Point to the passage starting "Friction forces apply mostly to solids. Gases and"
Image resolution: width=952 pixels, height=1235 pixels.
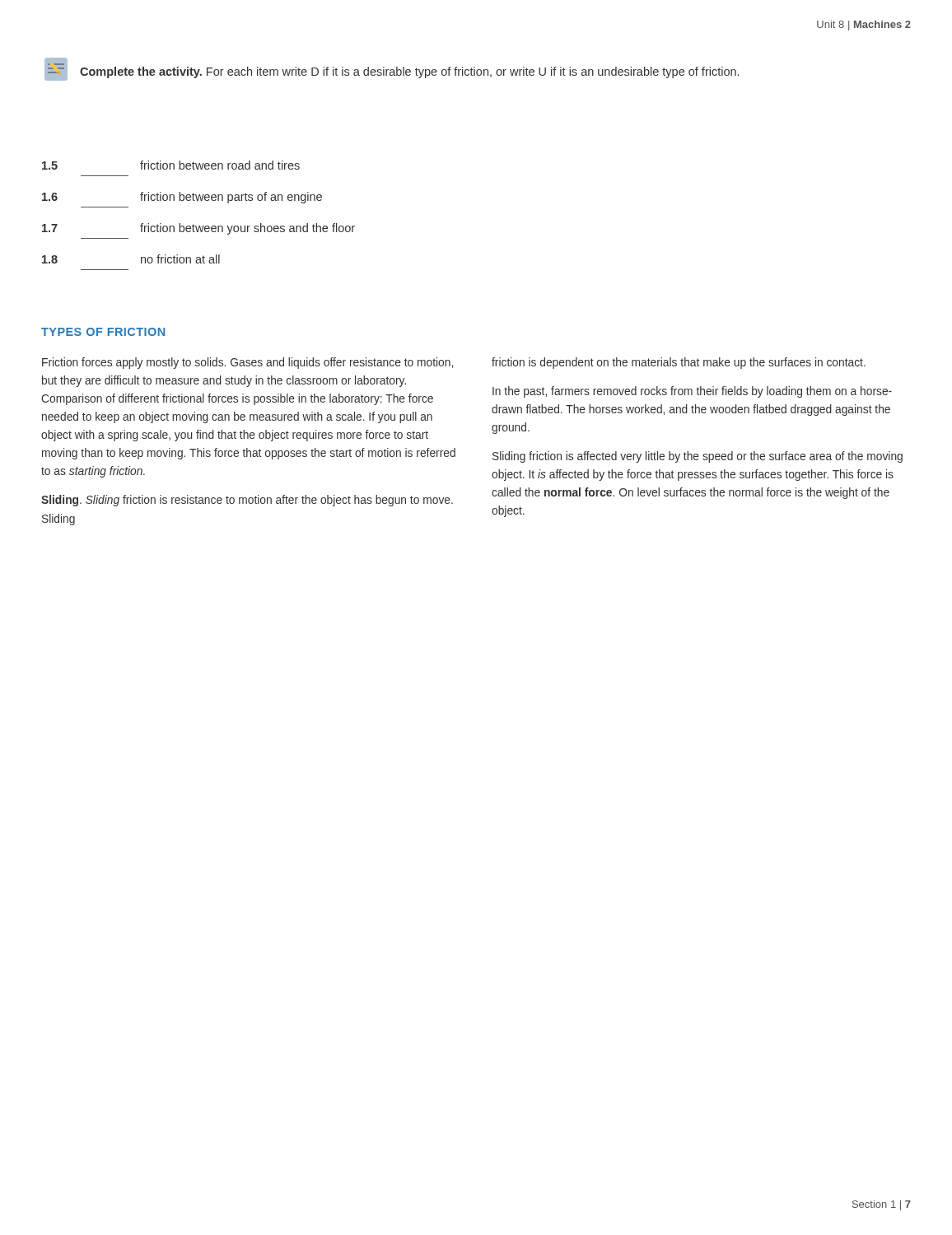[x=251, y=441]
